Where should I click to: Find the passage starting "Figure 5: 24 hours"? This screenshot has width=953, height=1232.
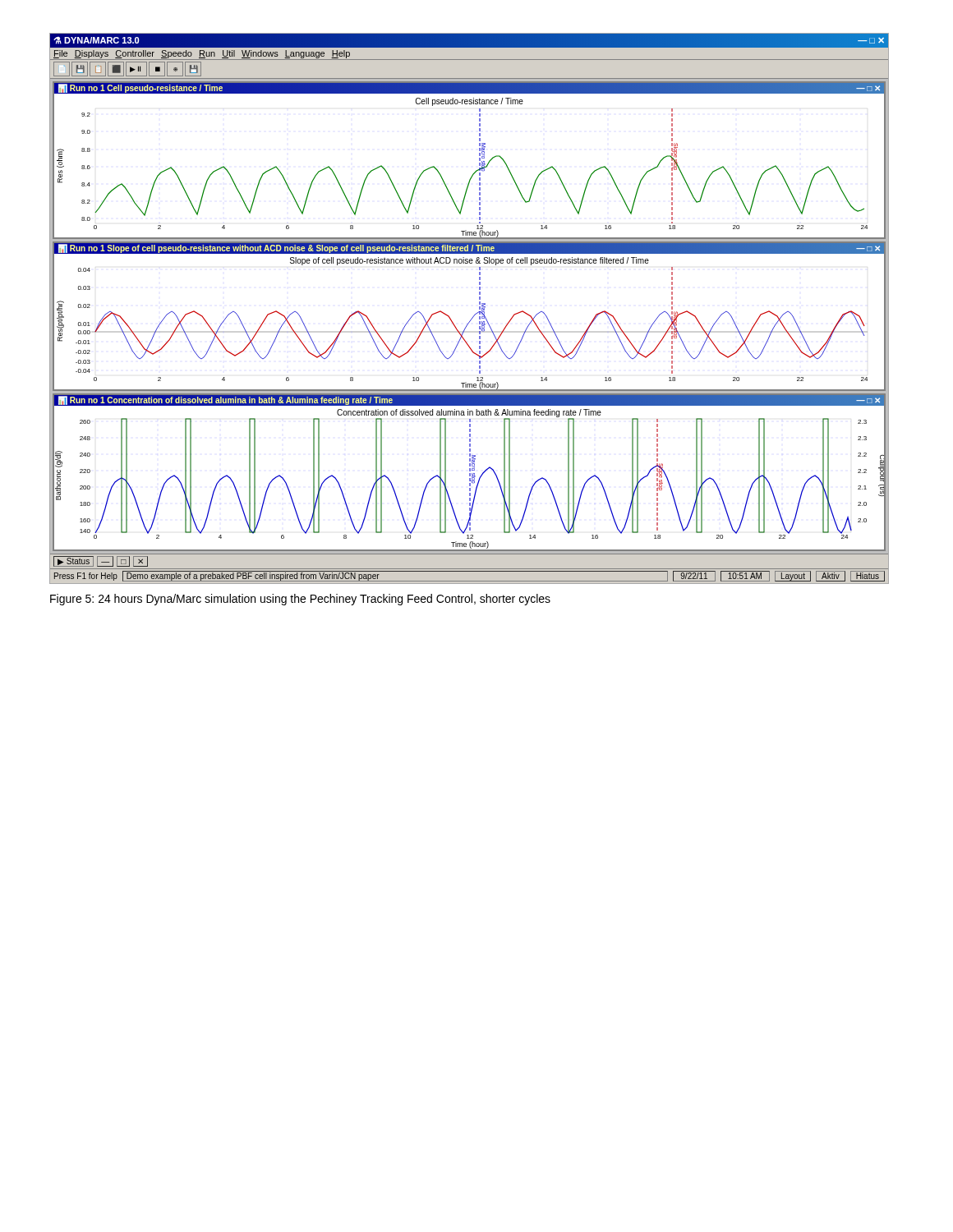point(300,599)
